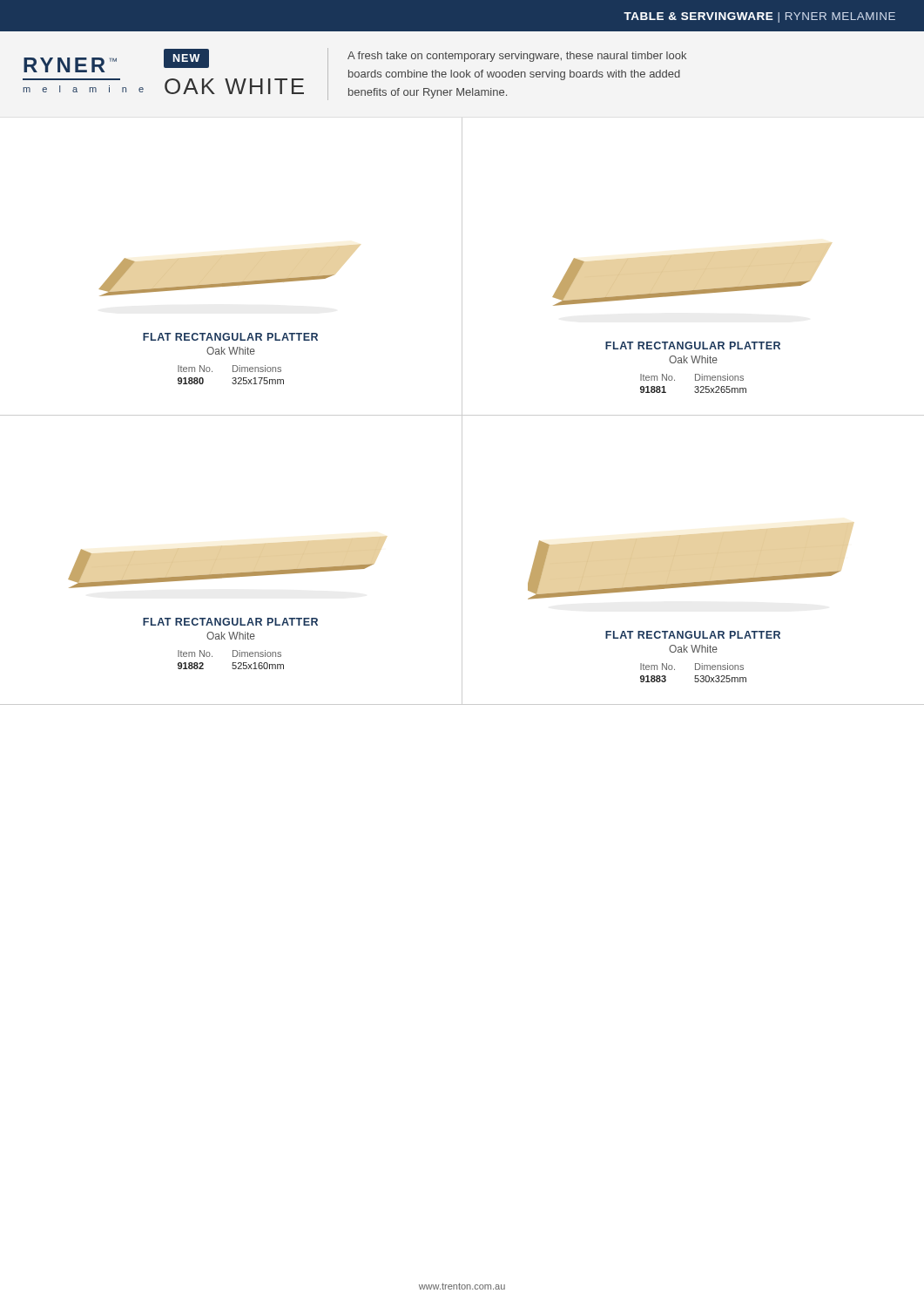Image resolution: width=924 pixels, height=1307 pixels.
Task: Click on the text block that reads "A fresh take on contemporary servingware,"
Action: click(517, 73)
